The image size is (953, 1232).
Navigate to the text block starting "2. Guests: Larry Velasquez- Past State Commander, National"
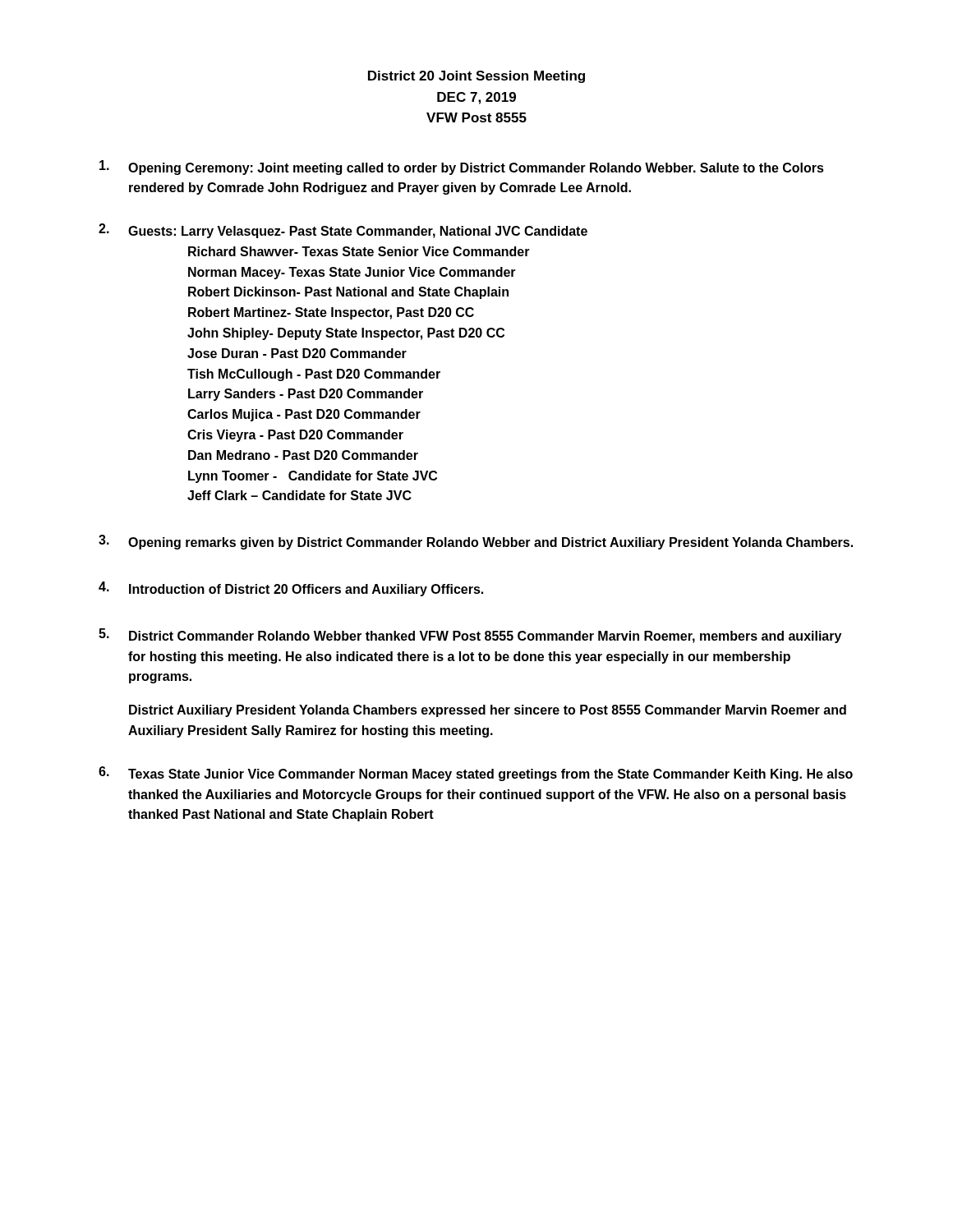[x=343, y=364]
